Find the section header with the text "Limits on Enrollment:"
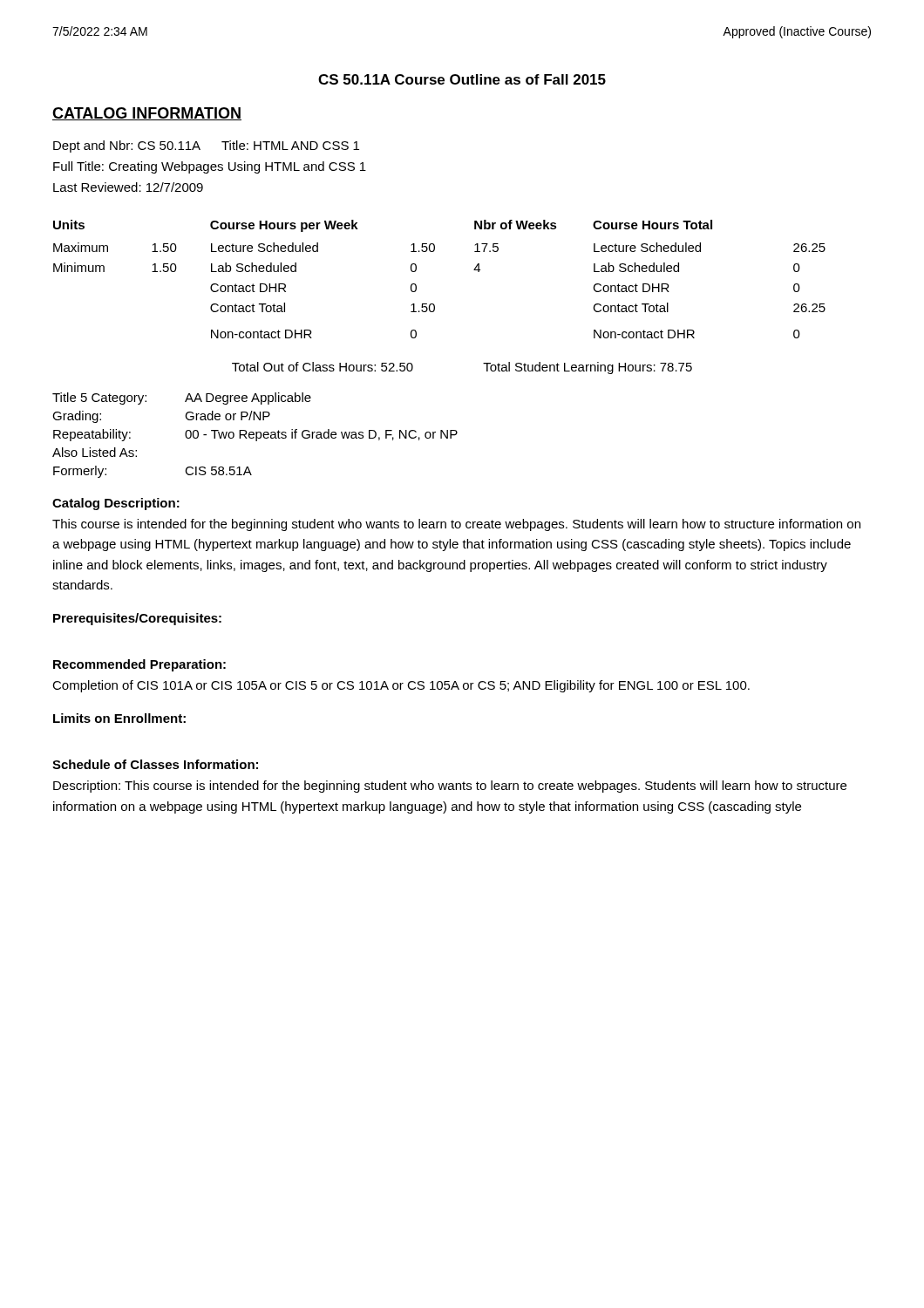This screenshot has width=924, height=1308. [119, 718]
